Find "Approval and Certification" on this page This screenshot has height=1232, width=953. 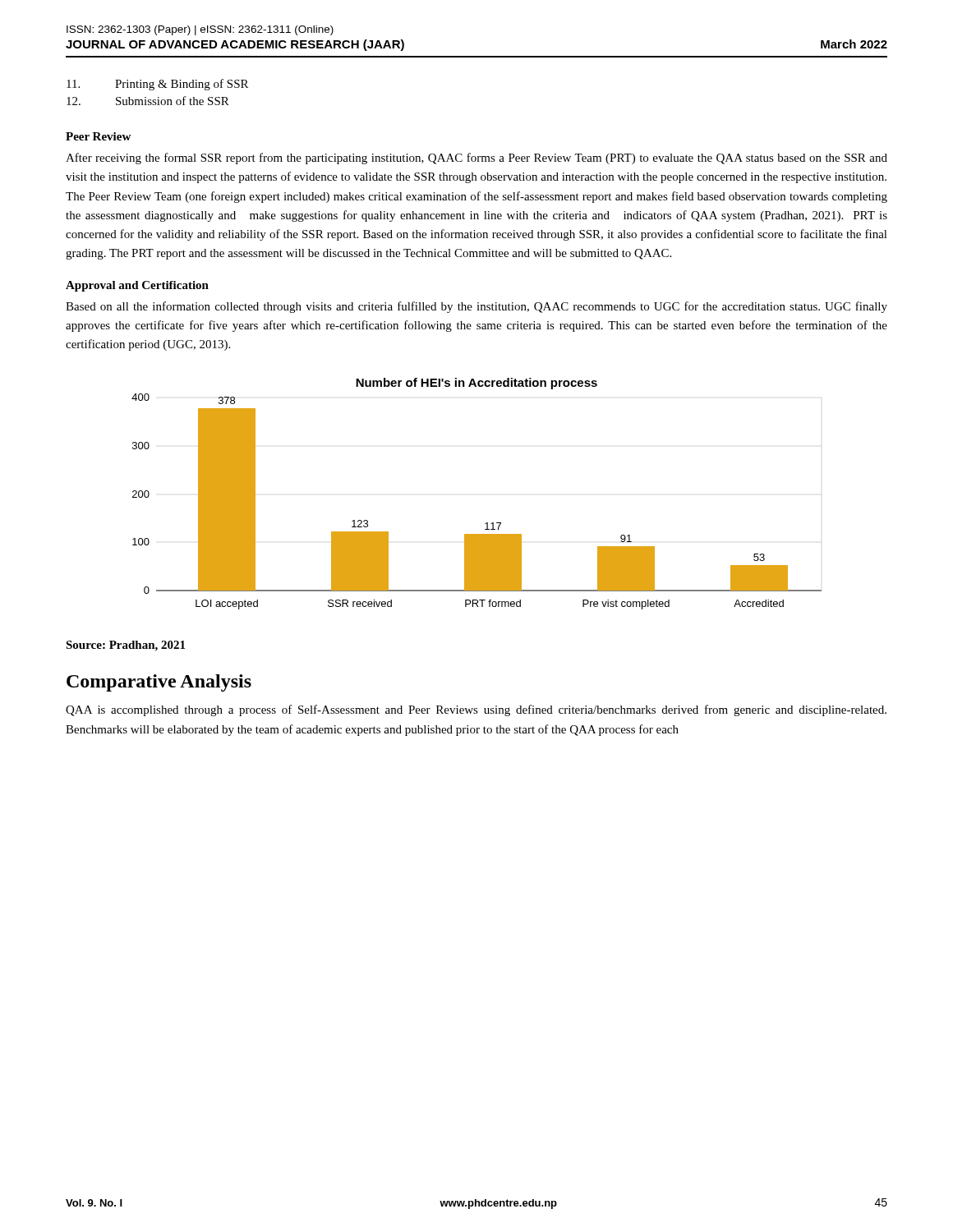(x=137, y=285)
